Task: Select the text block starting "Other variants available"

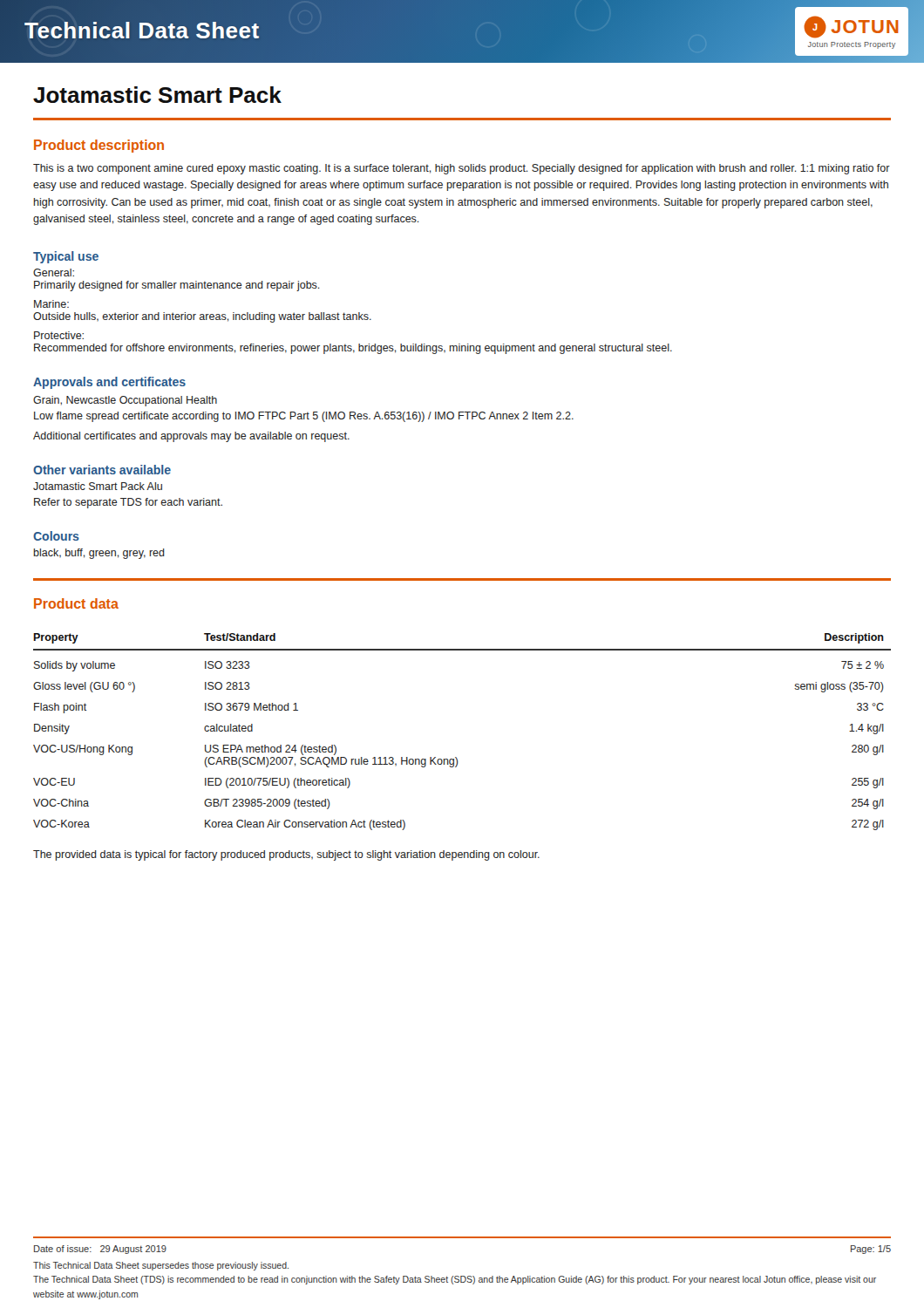Action: [x=102, y=470]
